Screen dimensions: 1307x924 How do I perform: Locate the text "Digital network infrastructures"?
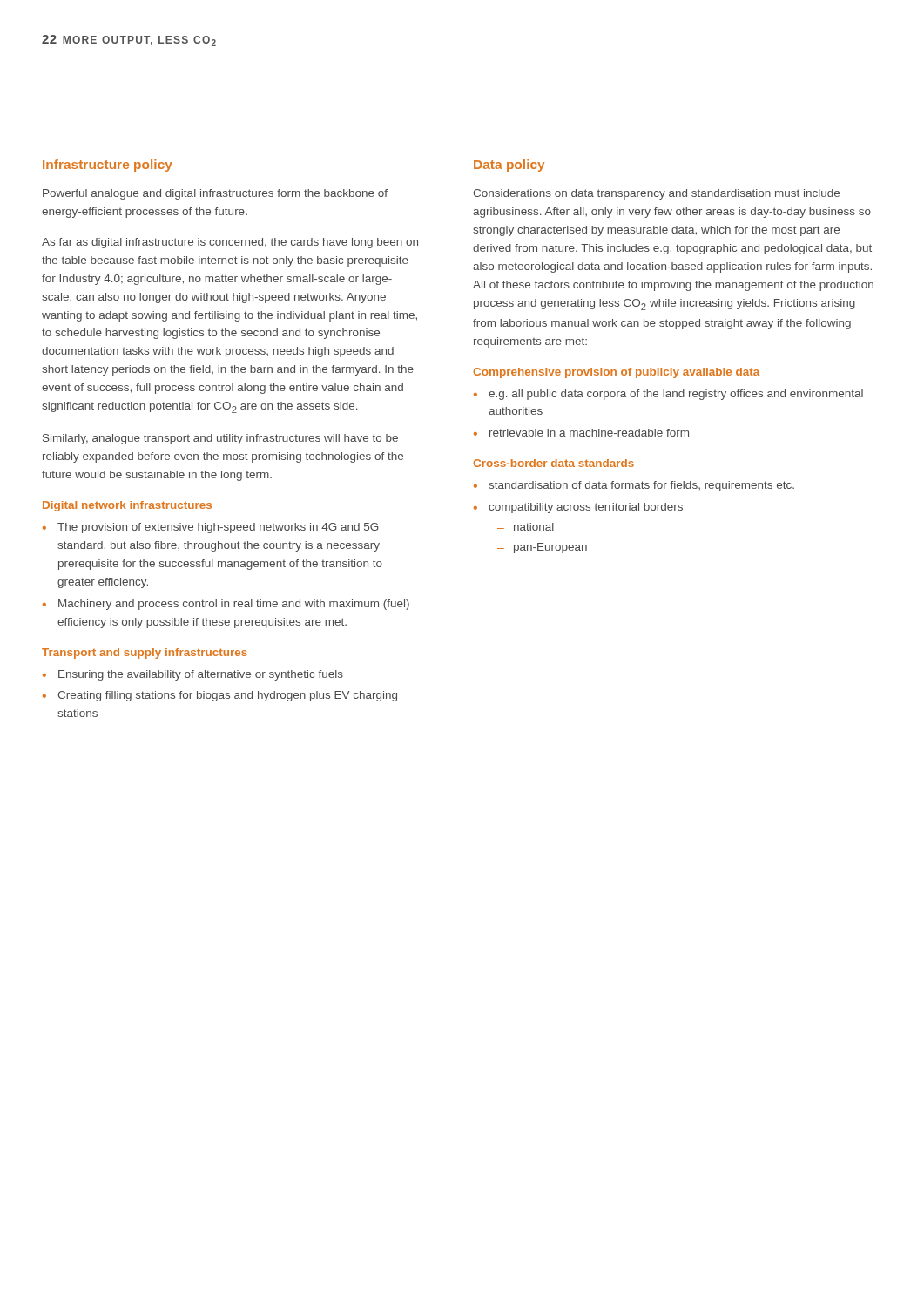(127, 505)
